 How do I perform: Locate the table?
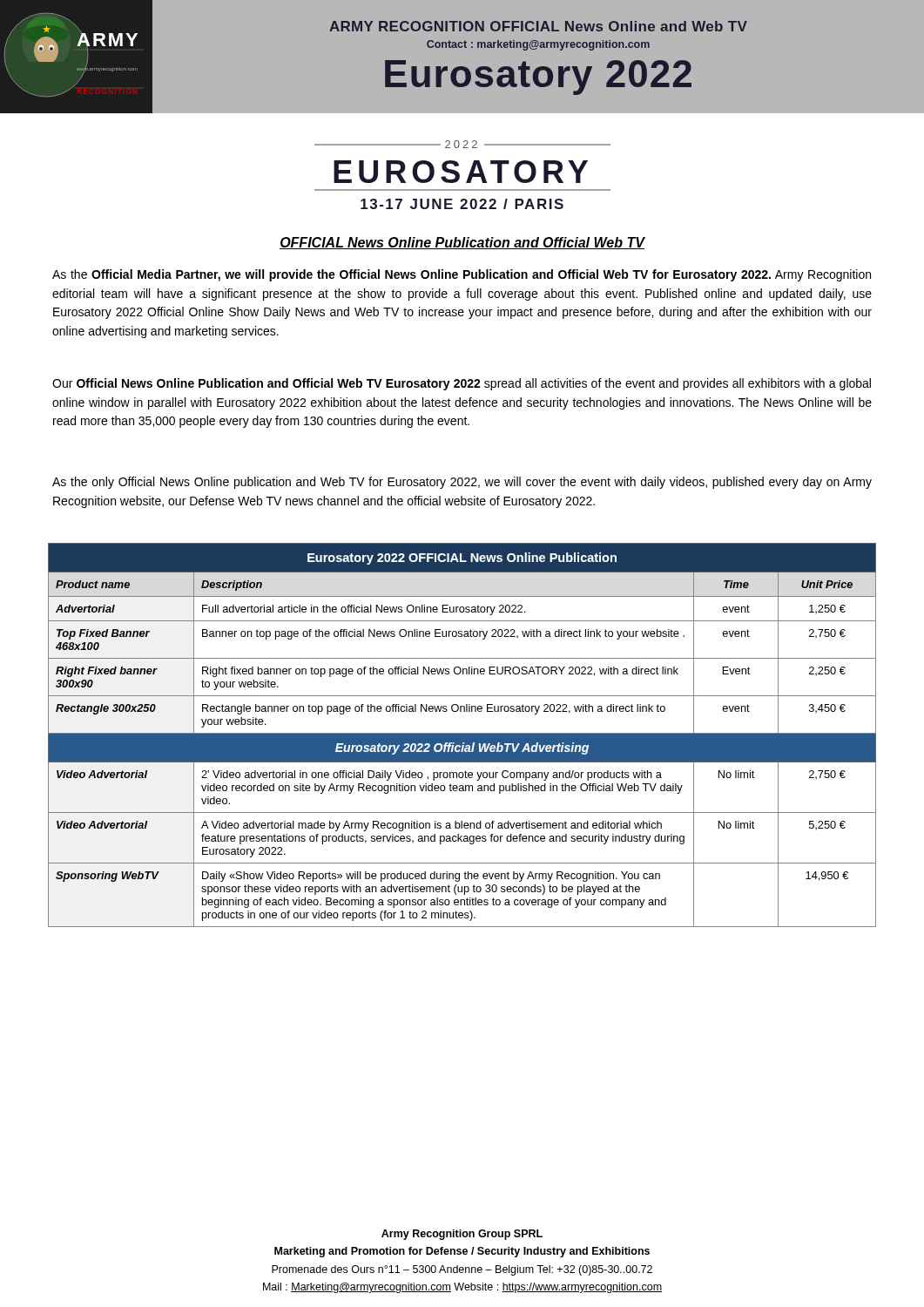pyautogui.click(x=462, y=735)
